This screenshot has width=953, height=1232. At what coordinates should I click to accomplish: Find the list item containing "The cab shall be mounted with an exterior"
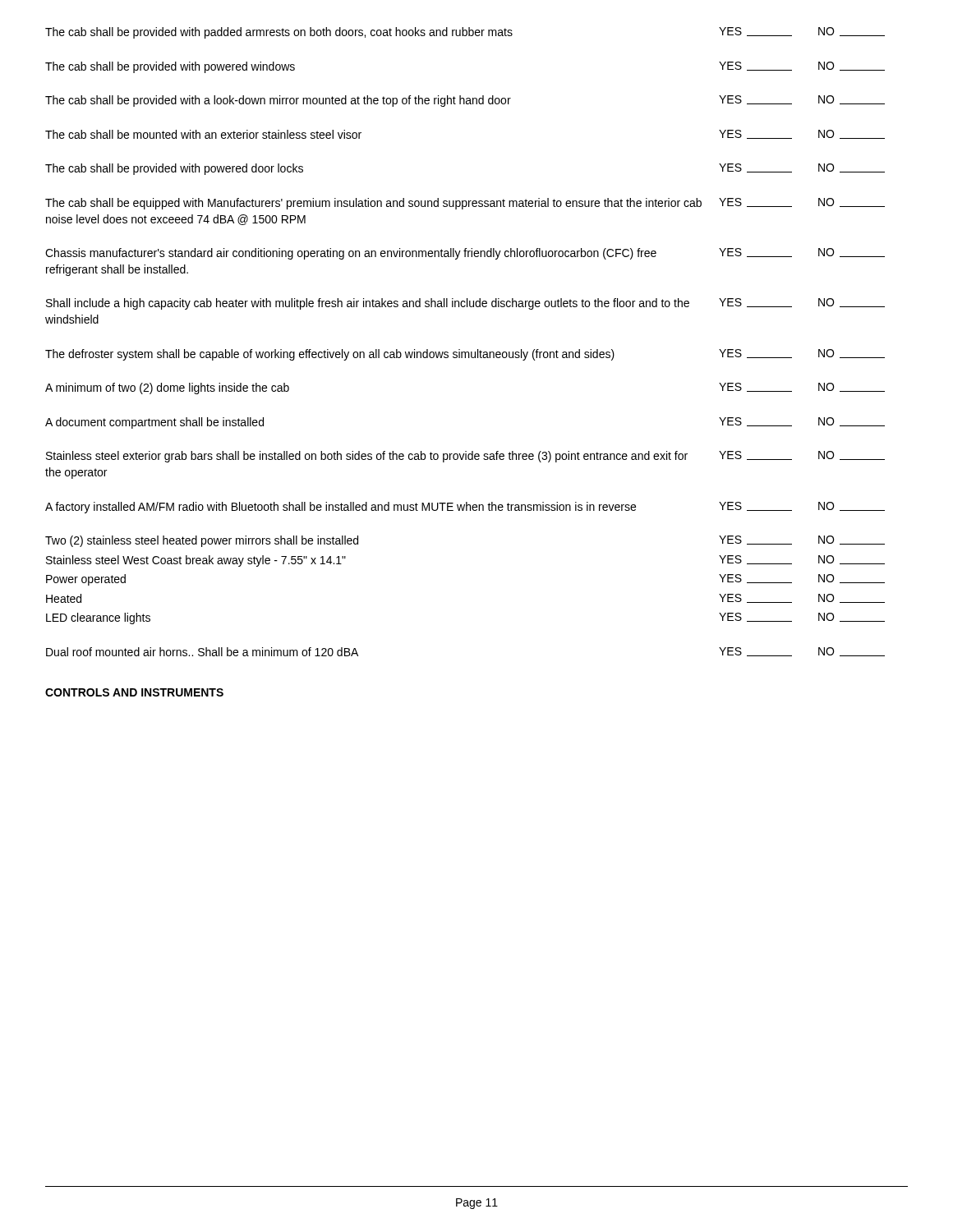pos(198,133)
